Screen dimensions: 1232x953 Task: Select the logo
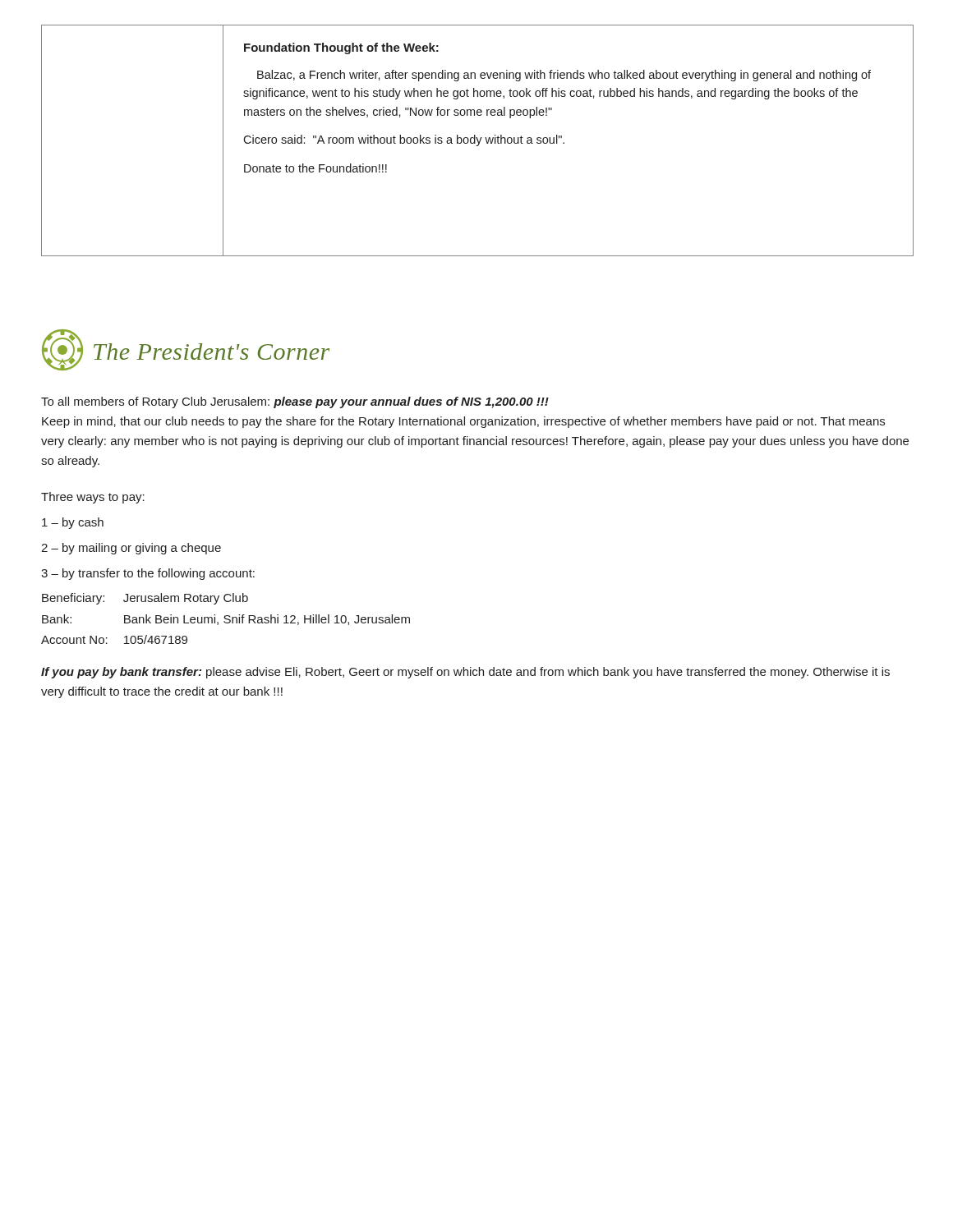pos(62,351)
